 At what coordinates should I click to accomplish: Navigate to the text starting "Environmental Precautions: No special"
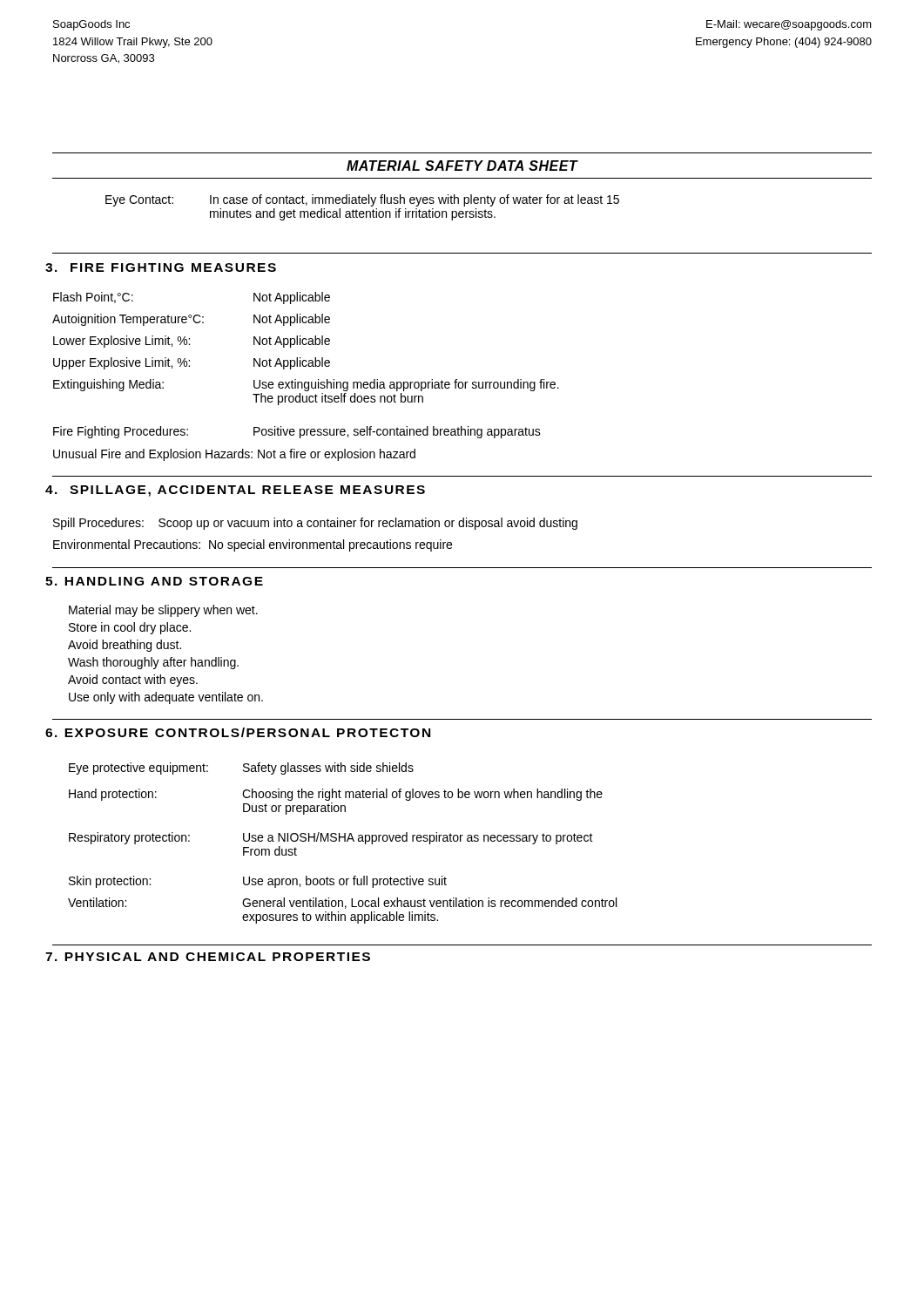click(253, 545)
